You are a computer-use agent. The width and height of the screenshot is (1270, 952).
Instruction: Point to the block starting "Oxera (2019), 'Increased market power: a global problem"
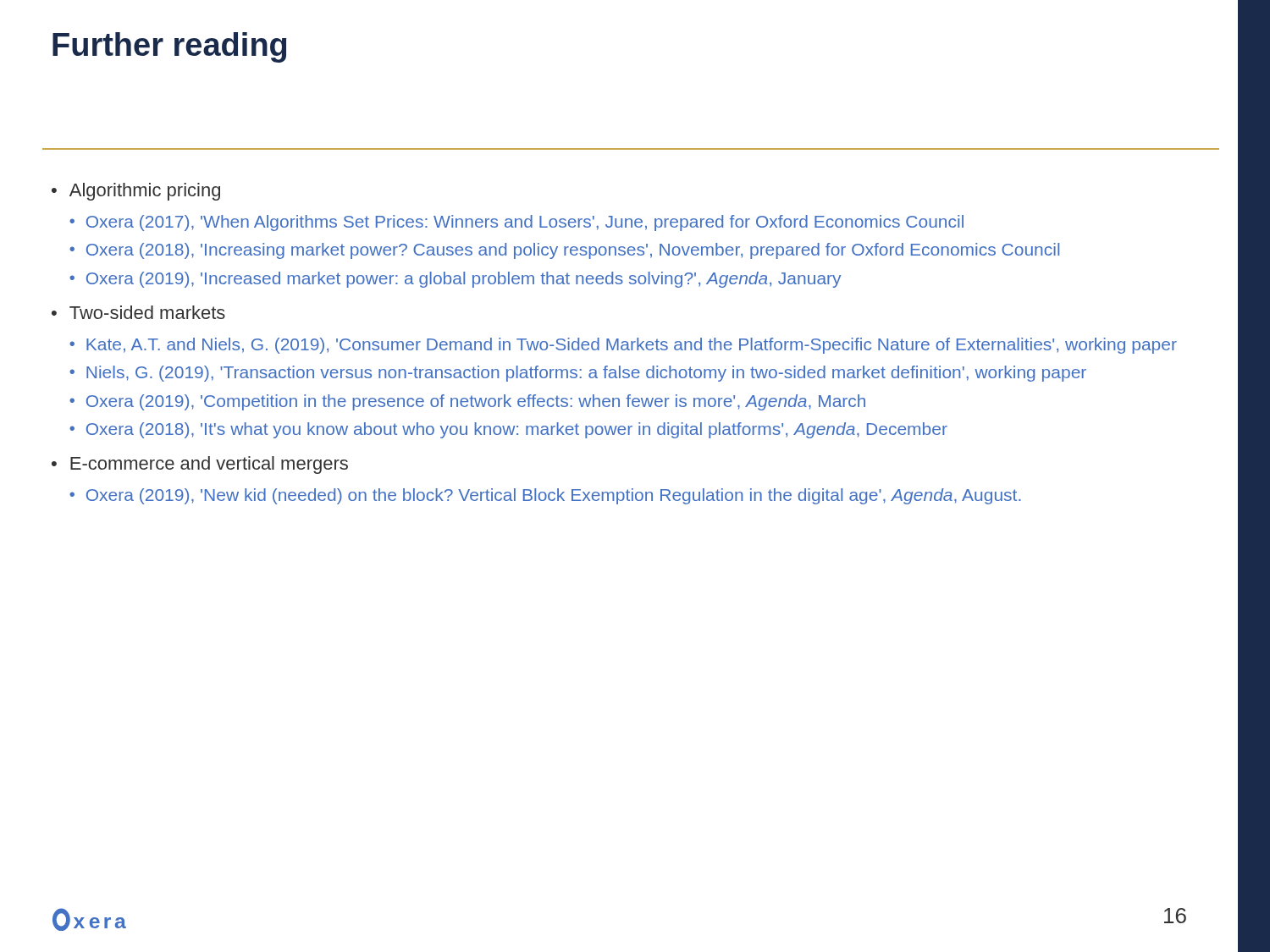tap(463, 278)
